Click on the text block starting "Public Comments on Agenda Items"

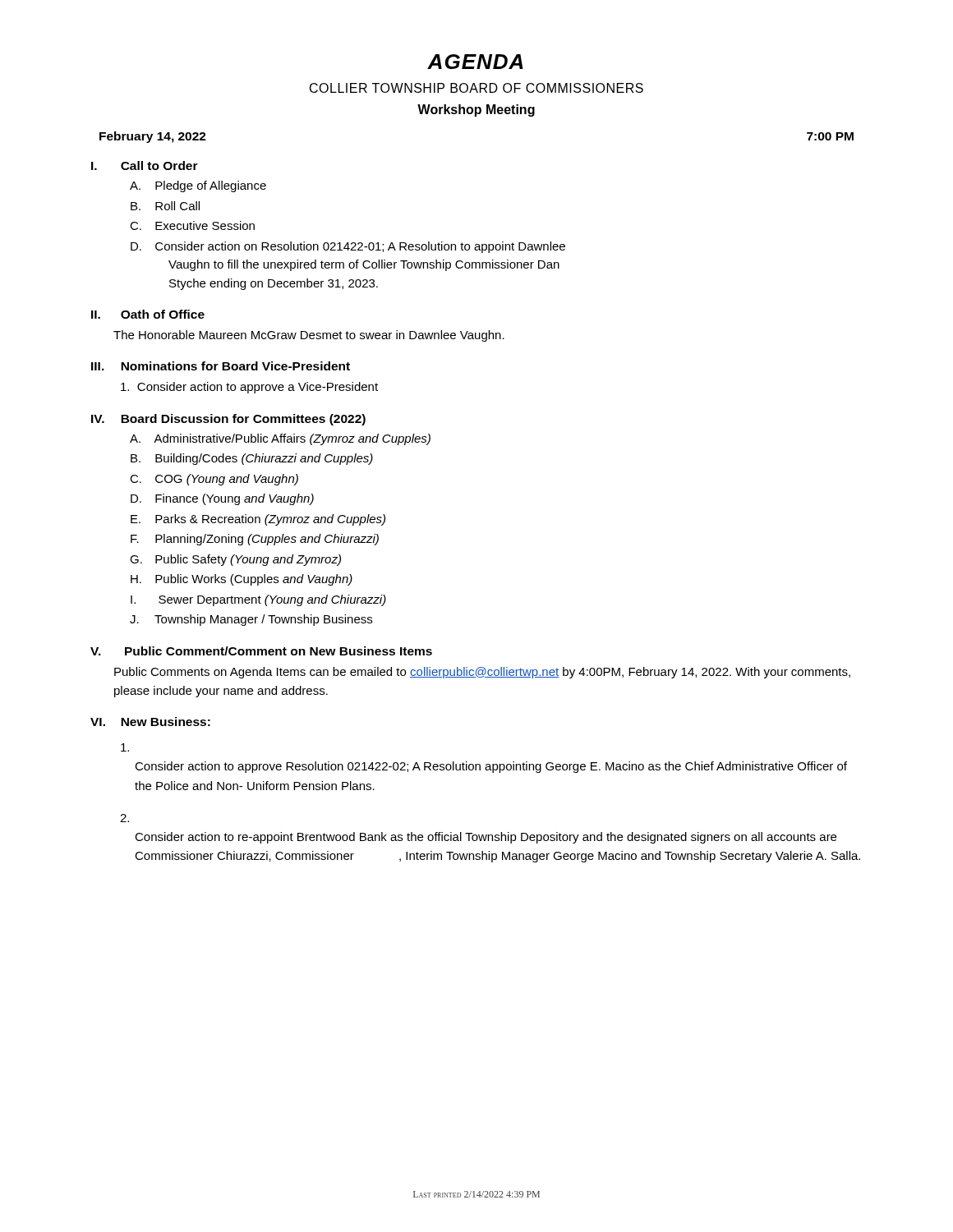[x=482, y=681]
